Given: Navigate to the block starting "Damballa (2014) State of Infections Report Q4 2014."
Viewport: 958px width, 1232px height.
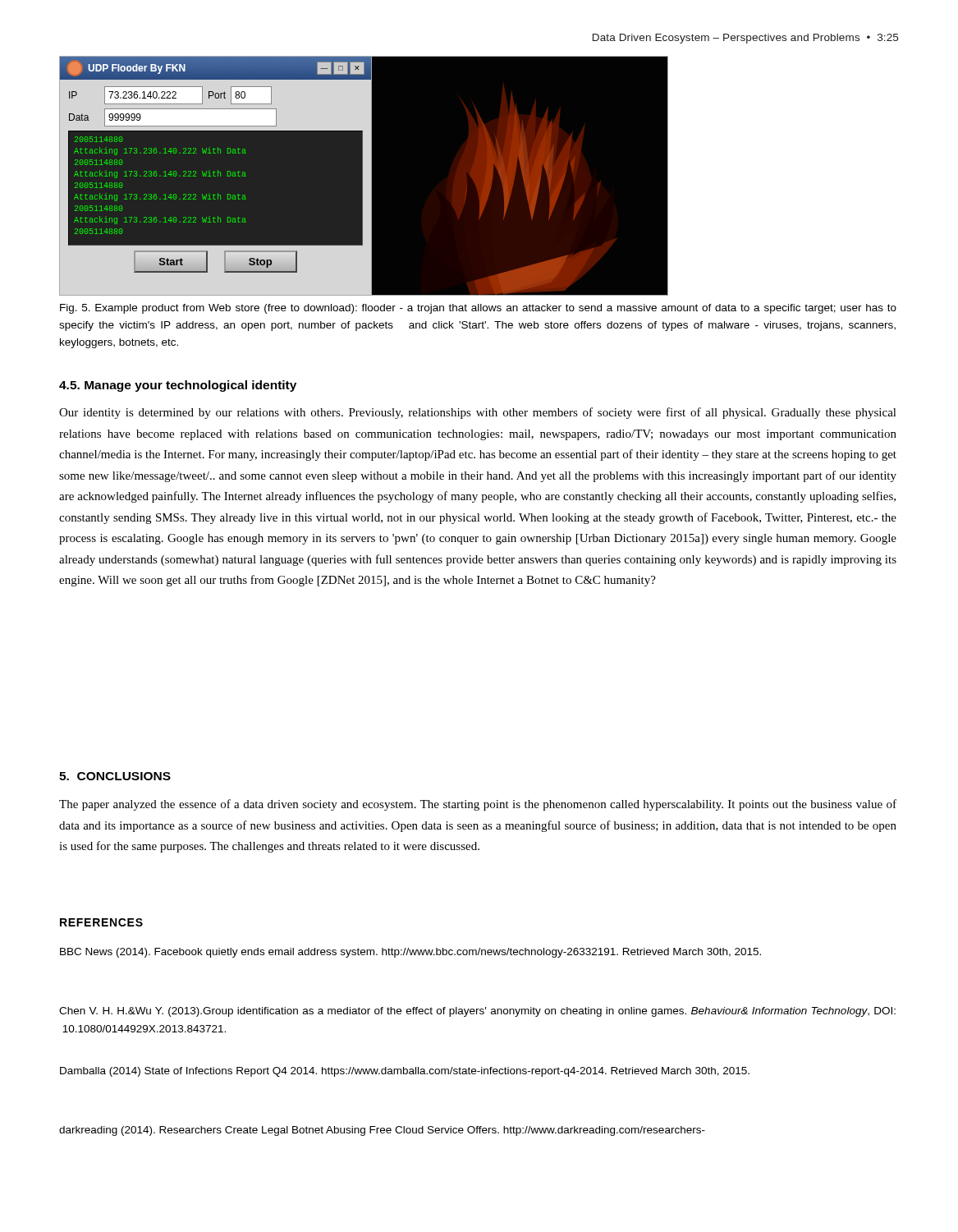Looking at the screenshot, I should tap(405, 1071).
